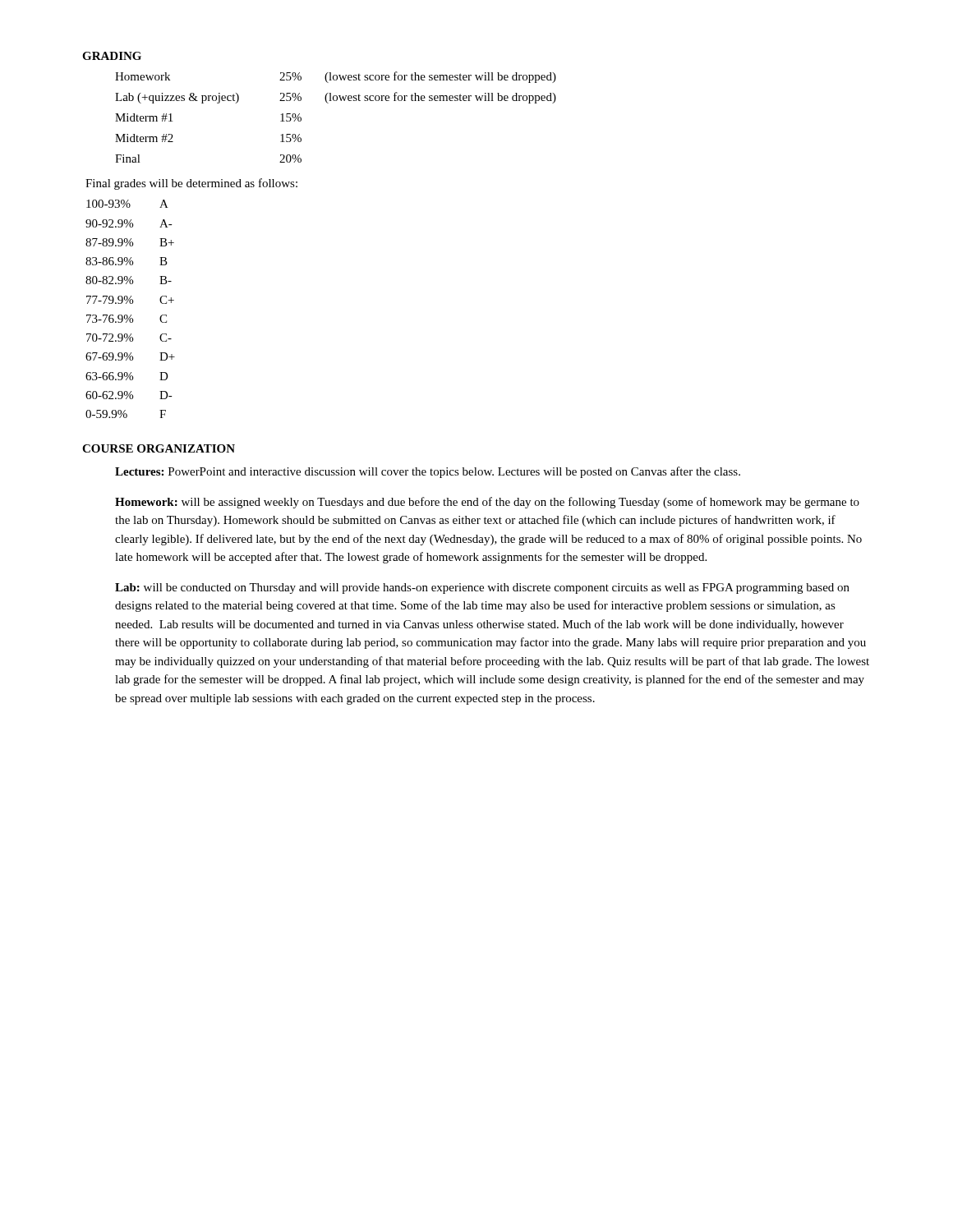Click on the text starting "COURSE ORGANIZATION"
Image resolution: width=953 pixels, height=1232 pixels.
coord(159,449)
